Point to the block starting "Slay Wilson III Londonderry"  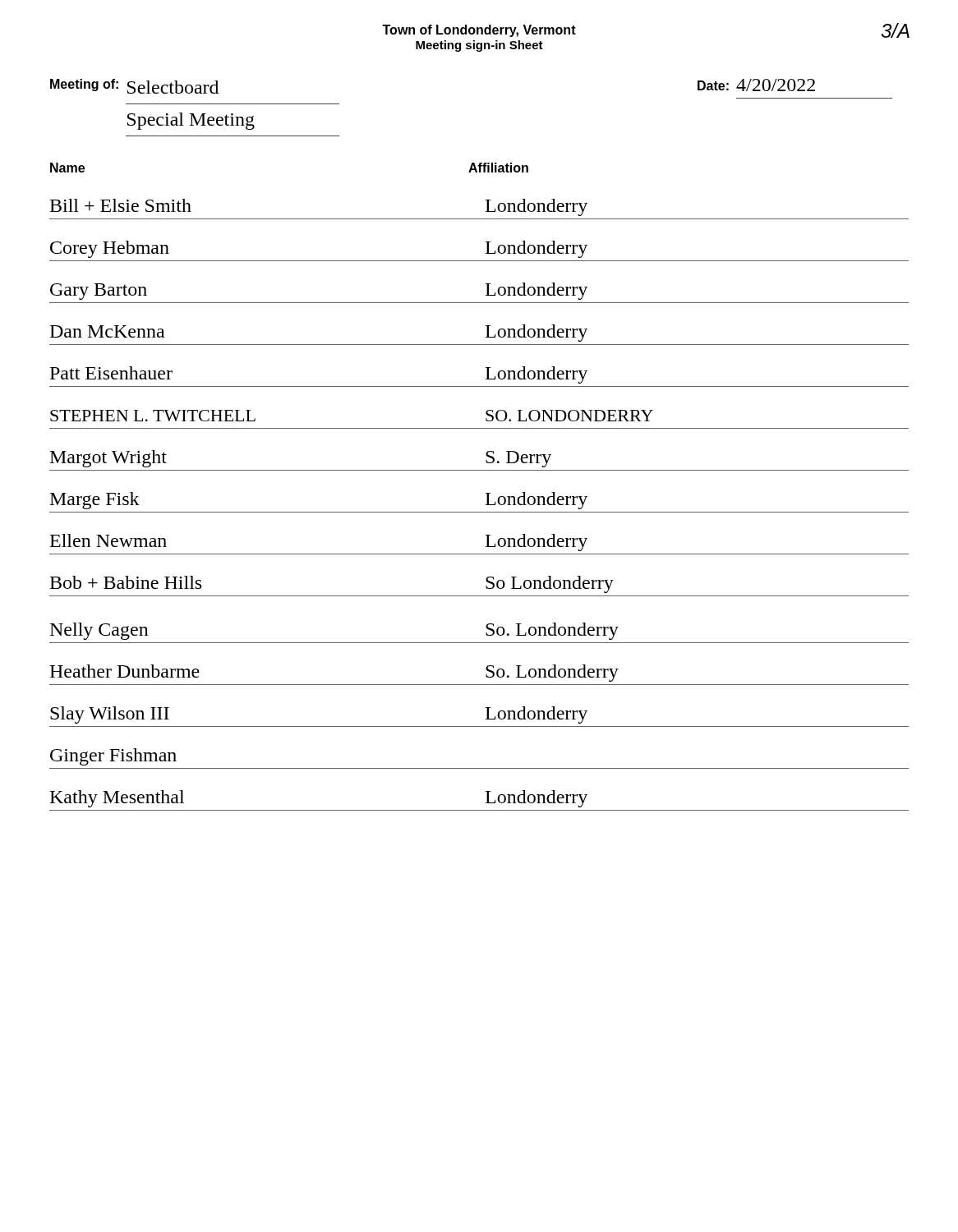pos(479,710)
